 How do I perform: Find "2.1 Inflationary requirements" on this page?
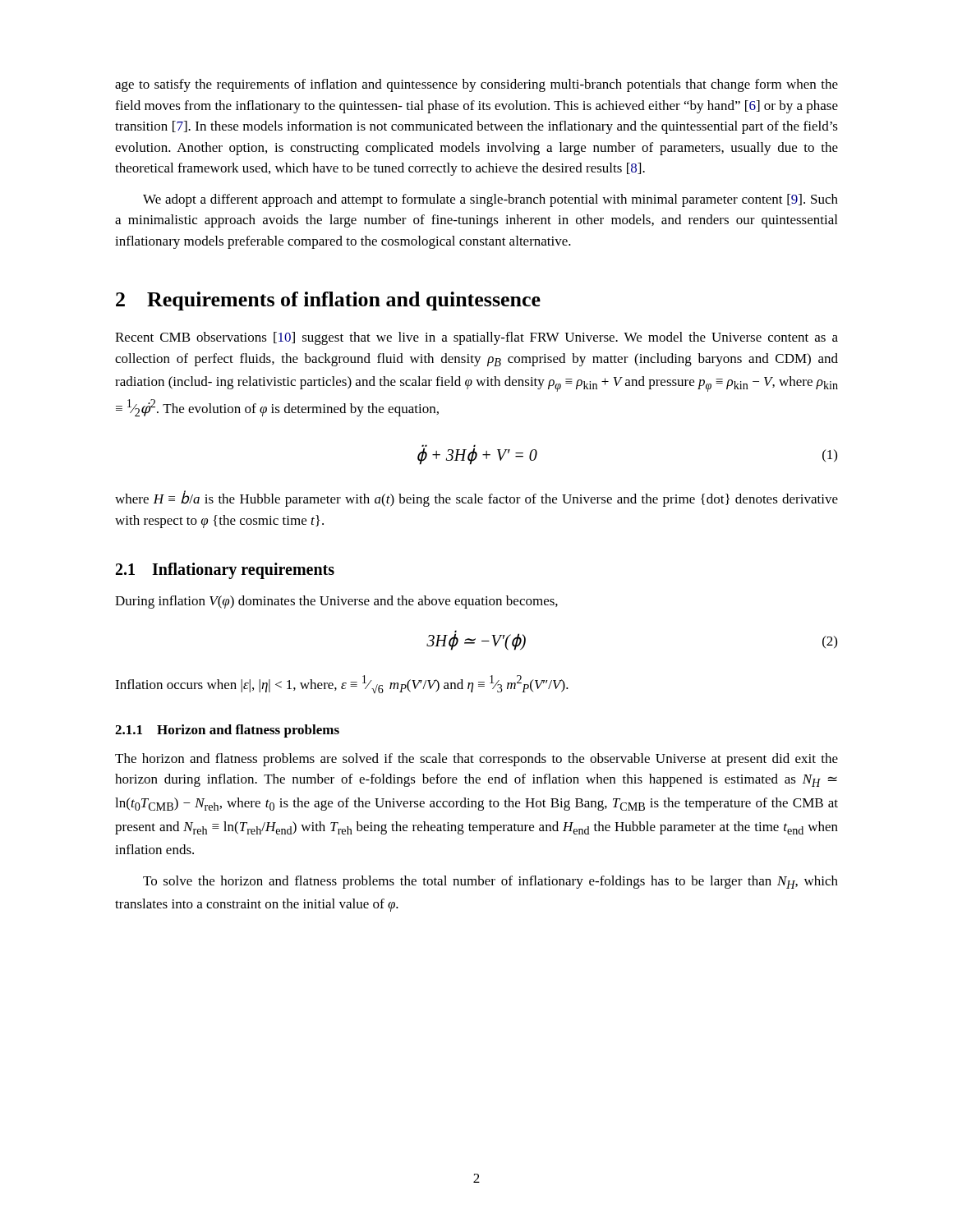point(225,569)
